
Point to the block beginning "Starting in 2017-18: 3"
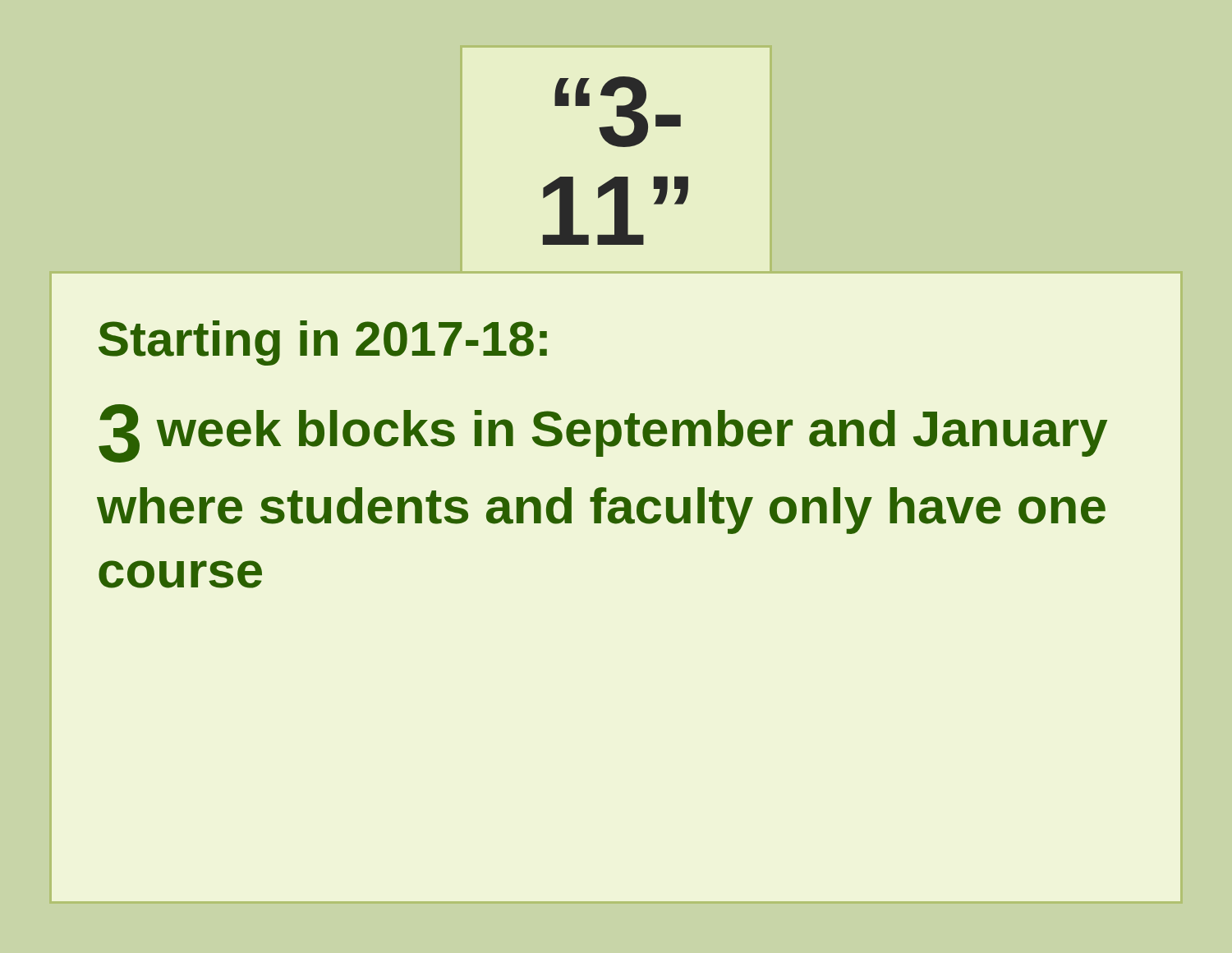pyautogui.click(x=616, y=456)
